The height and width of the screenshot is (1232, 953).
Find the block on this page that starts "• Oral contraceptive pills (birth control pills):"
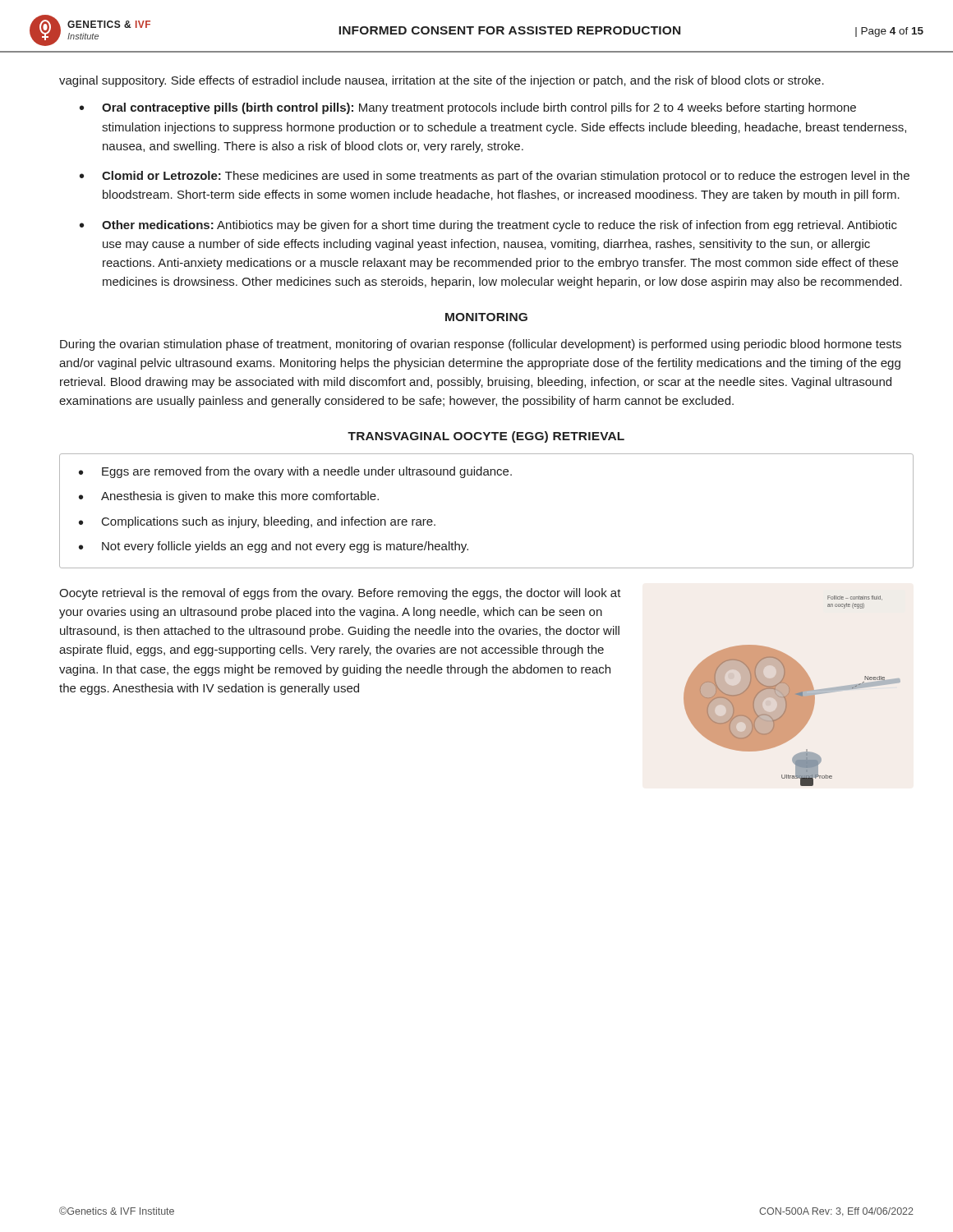496,127
